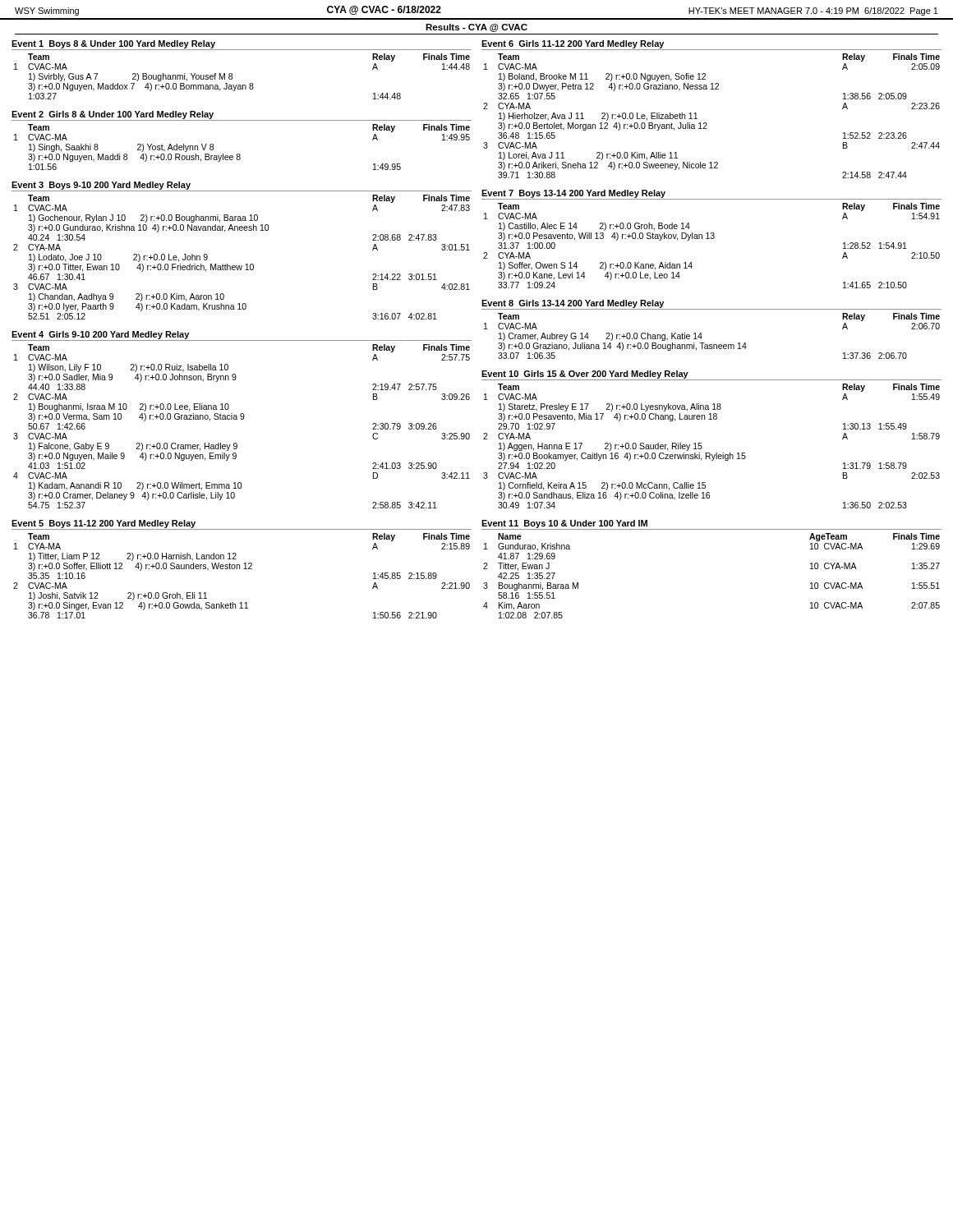
Task: Click on the section header that says "Event 7 Boys 13-14 200 Yard"
Action: coord(574,193)
